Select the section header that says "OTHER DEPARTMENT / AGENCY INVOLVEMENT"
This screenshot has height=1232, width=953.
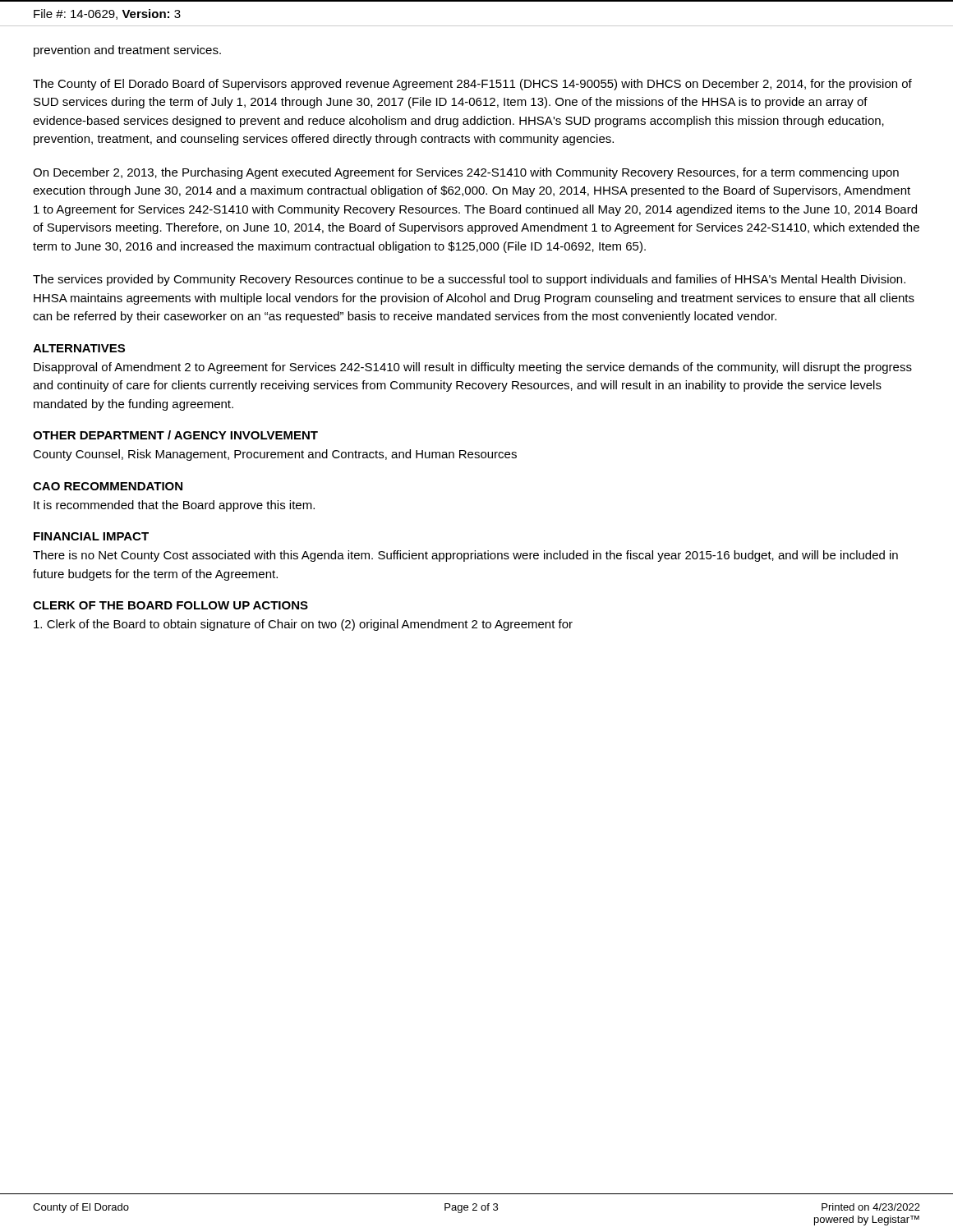175,435
